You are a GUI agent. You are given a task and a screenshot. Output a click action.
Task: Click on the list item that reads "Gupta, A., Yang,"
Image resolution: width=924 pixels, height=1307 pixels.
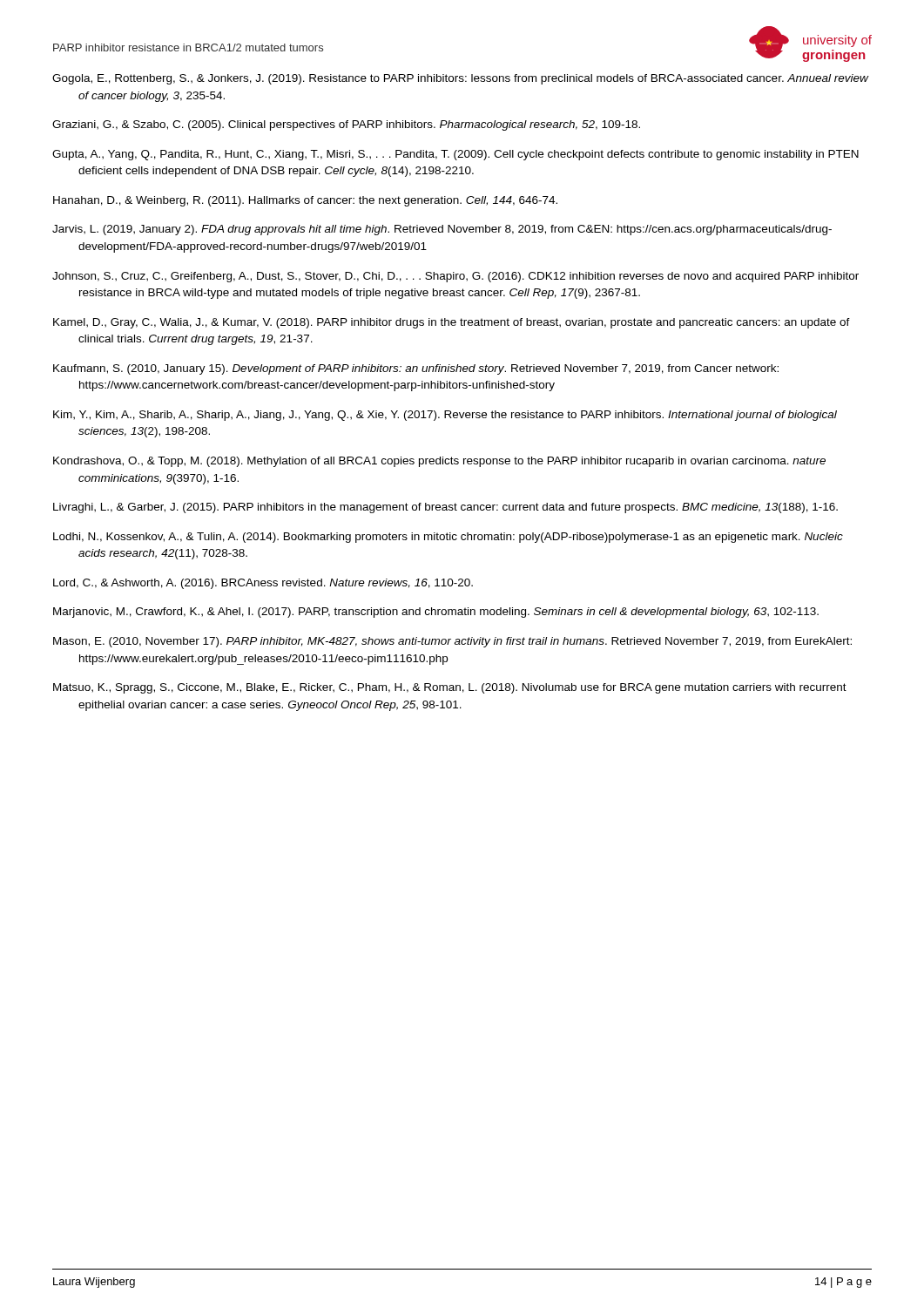click(x=462, y=162)
